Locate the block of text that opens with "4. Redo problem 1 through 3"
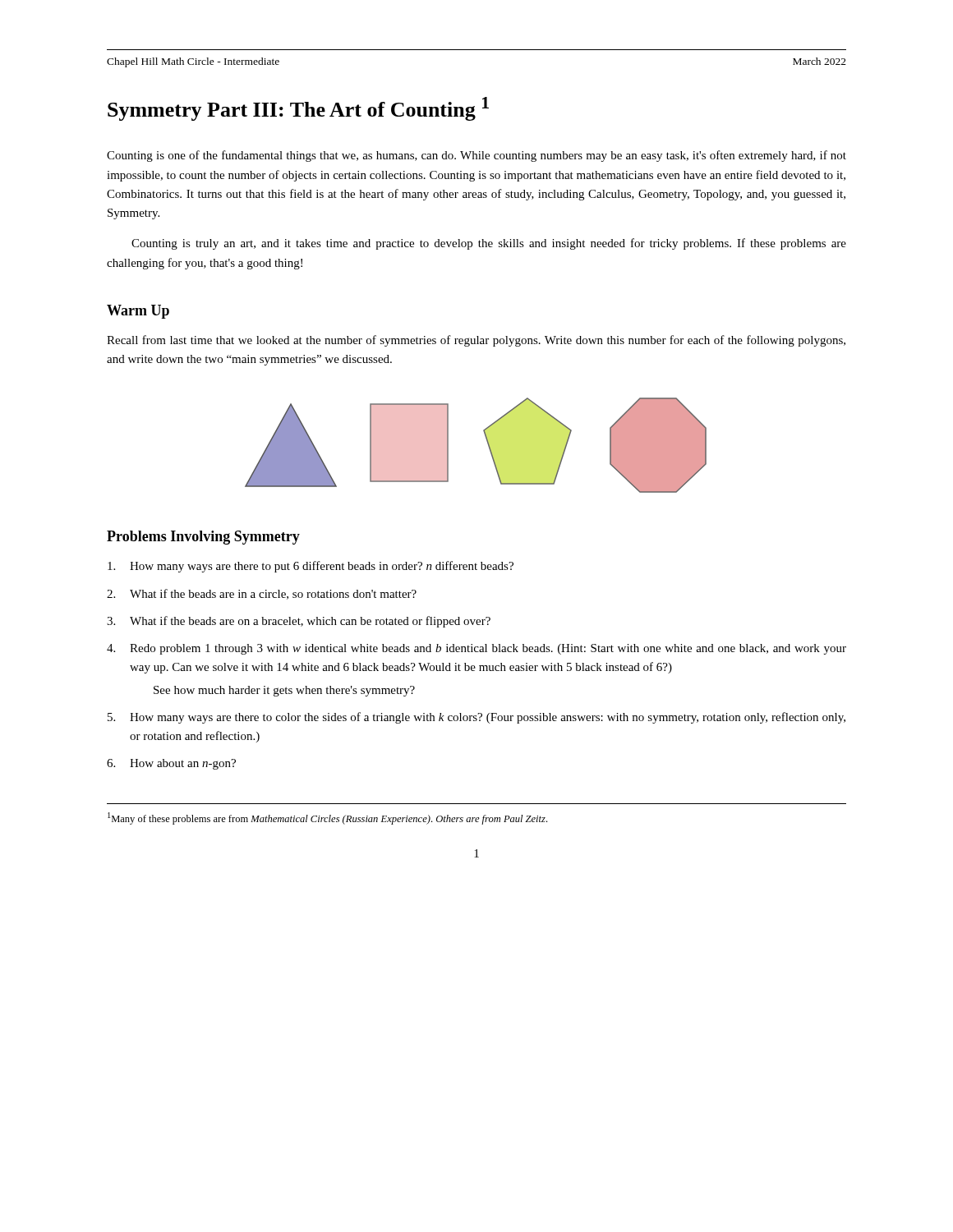Viewport: 953px width, 1232px height. tap(476, 669)
